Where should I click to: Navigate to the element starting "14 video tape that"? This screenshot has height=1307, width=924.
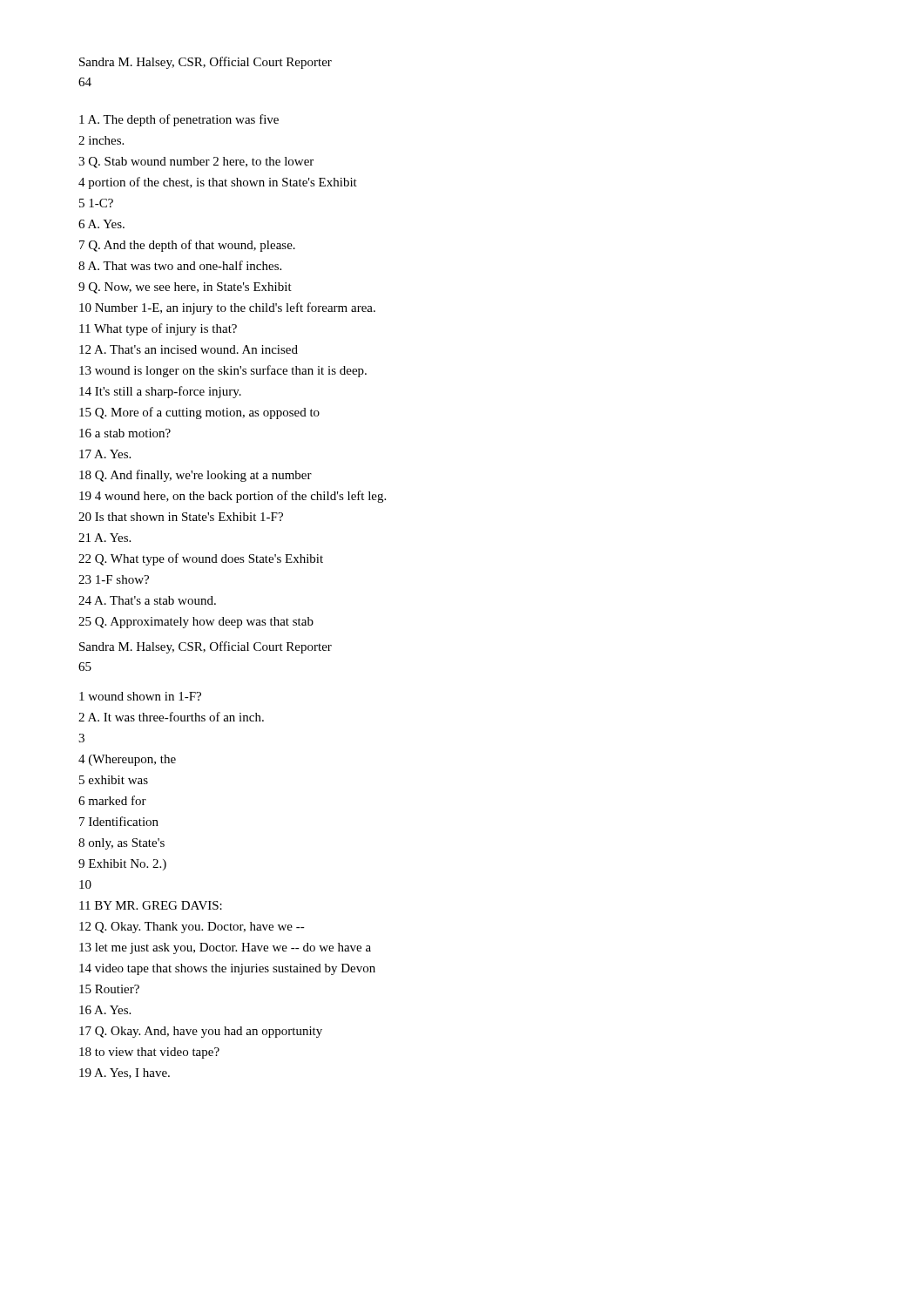(227, 968)
